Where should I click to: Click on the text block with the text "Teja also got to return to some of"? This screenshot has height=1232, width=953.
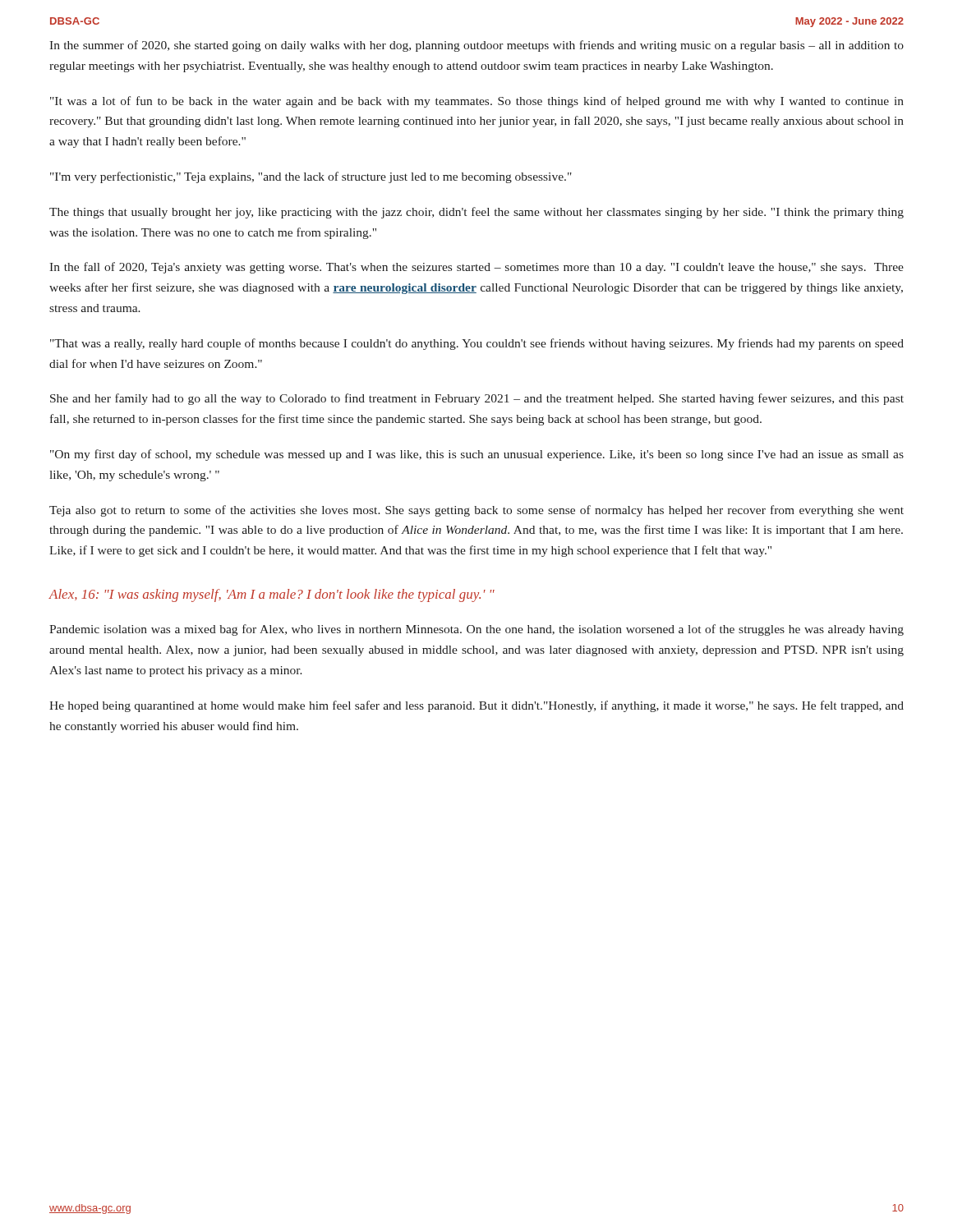[476, 530]
